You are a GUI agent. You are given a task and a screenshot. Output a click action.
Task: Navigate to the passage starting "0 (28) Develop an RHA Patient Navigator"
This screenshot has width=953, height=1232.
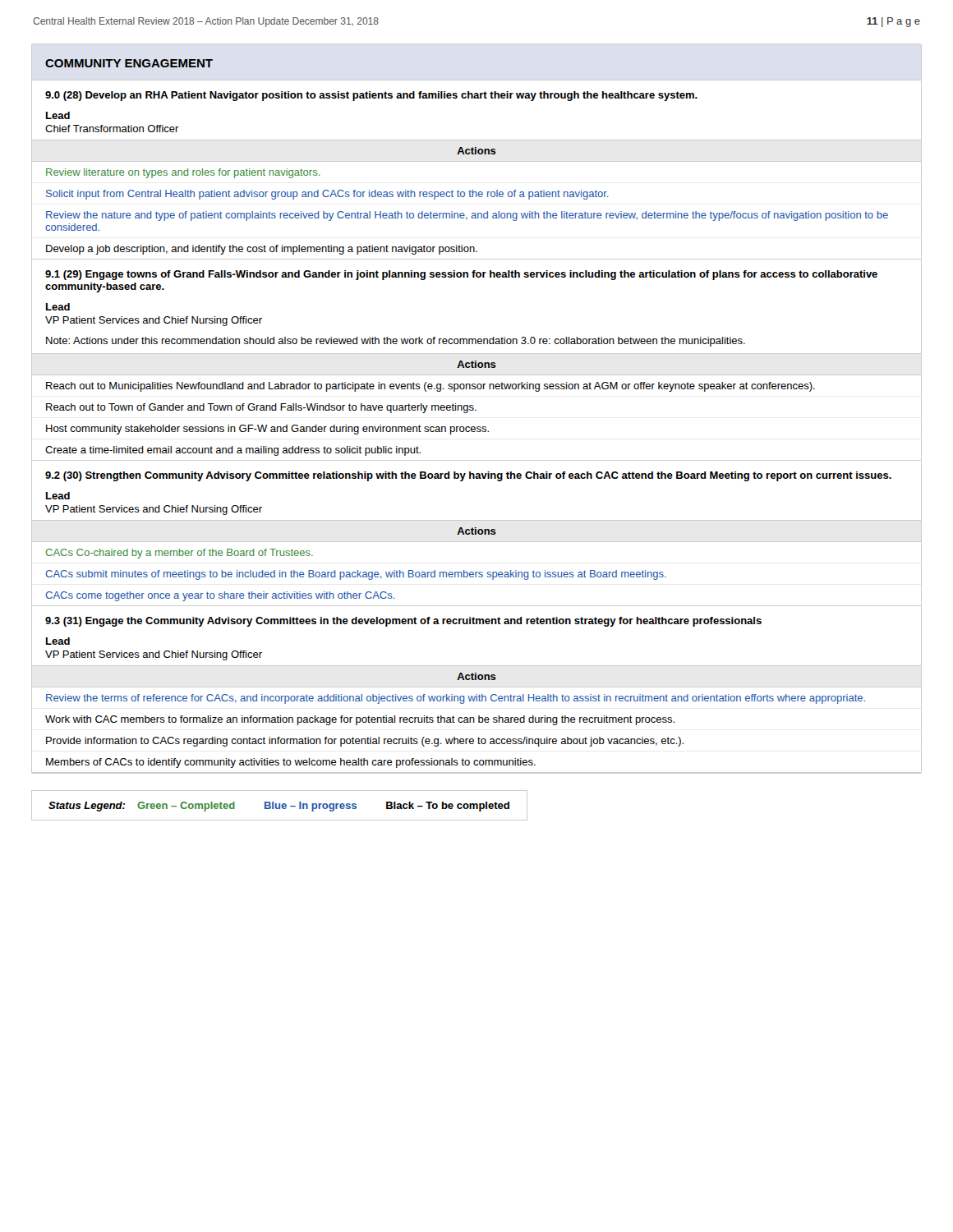coord(371,95)
